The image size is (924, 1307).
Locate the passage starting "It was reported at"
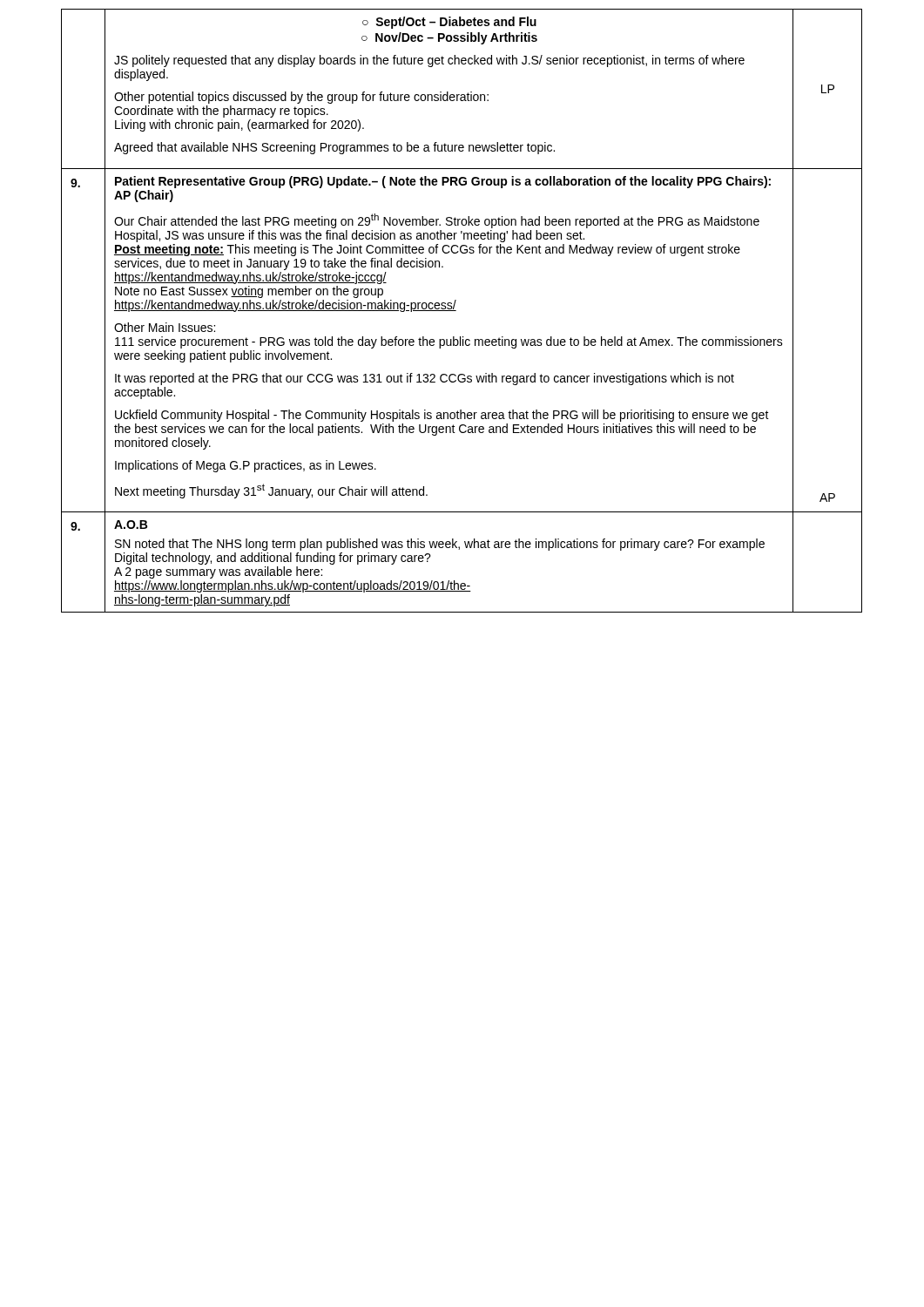coord(424,385)
